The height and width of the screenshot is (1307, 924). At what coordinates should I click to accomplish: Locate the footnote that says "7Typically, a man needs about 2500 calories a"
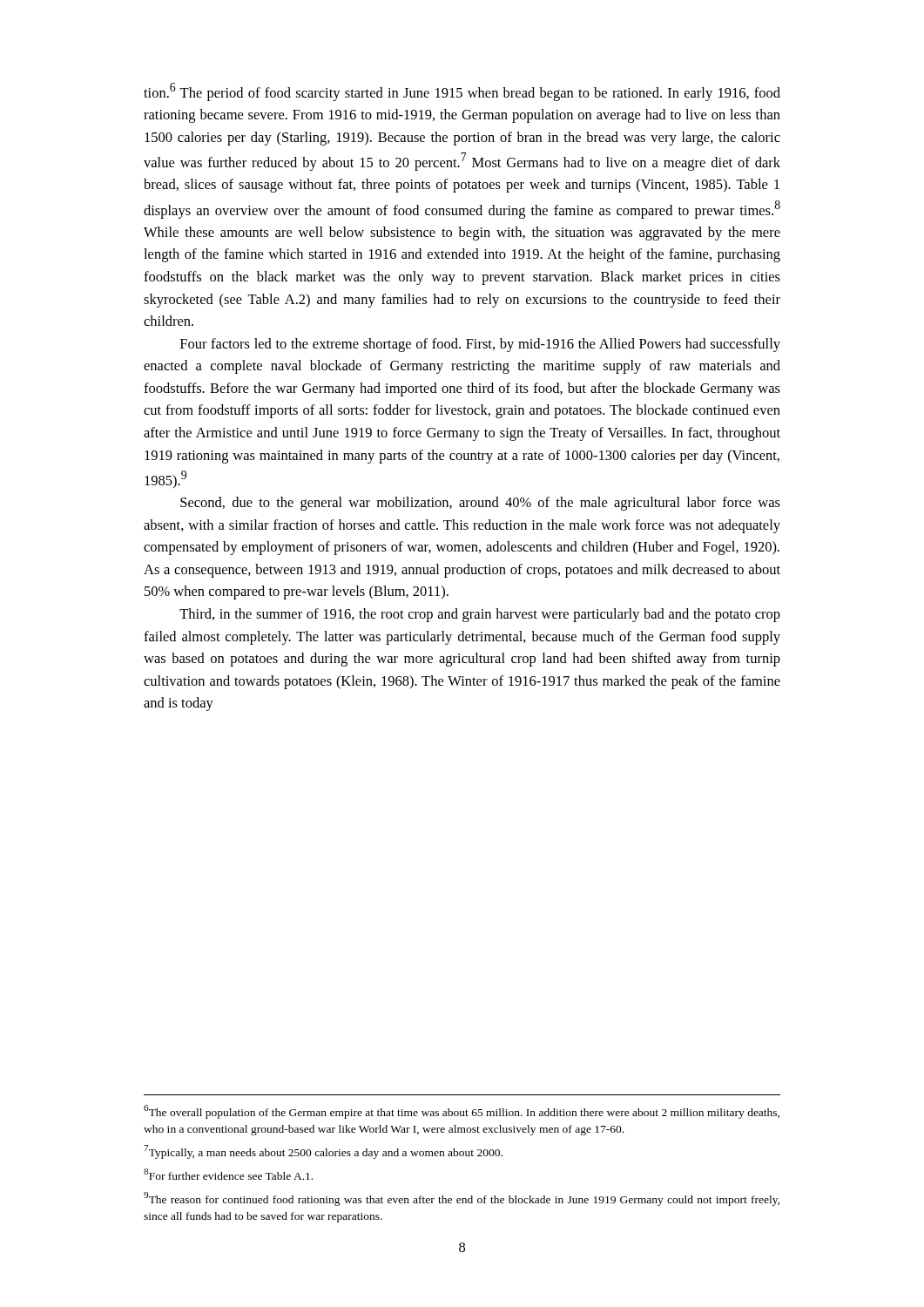pos(323,1151)
